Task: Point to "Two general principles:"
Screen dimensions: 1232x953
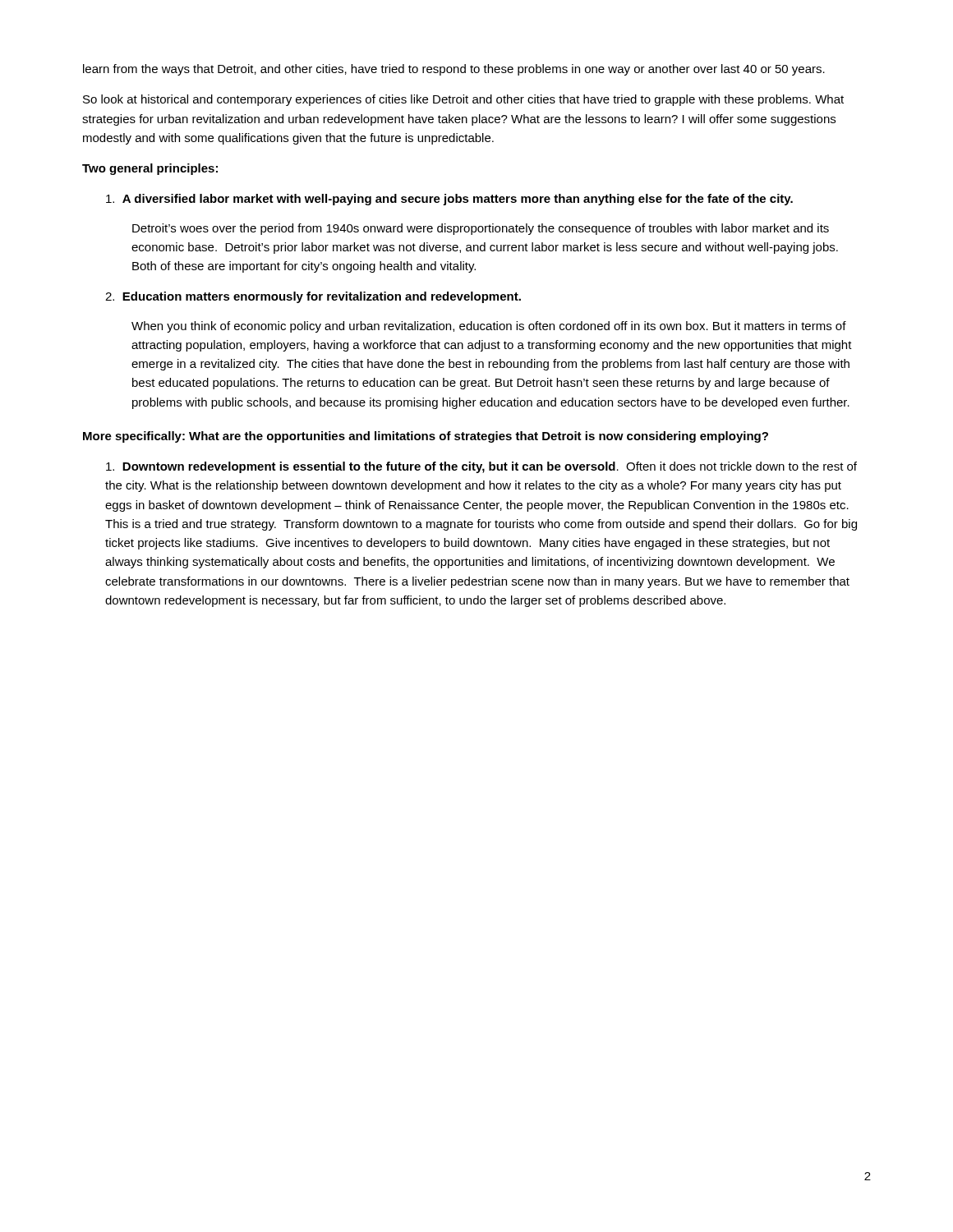Action: coord(151,168)
